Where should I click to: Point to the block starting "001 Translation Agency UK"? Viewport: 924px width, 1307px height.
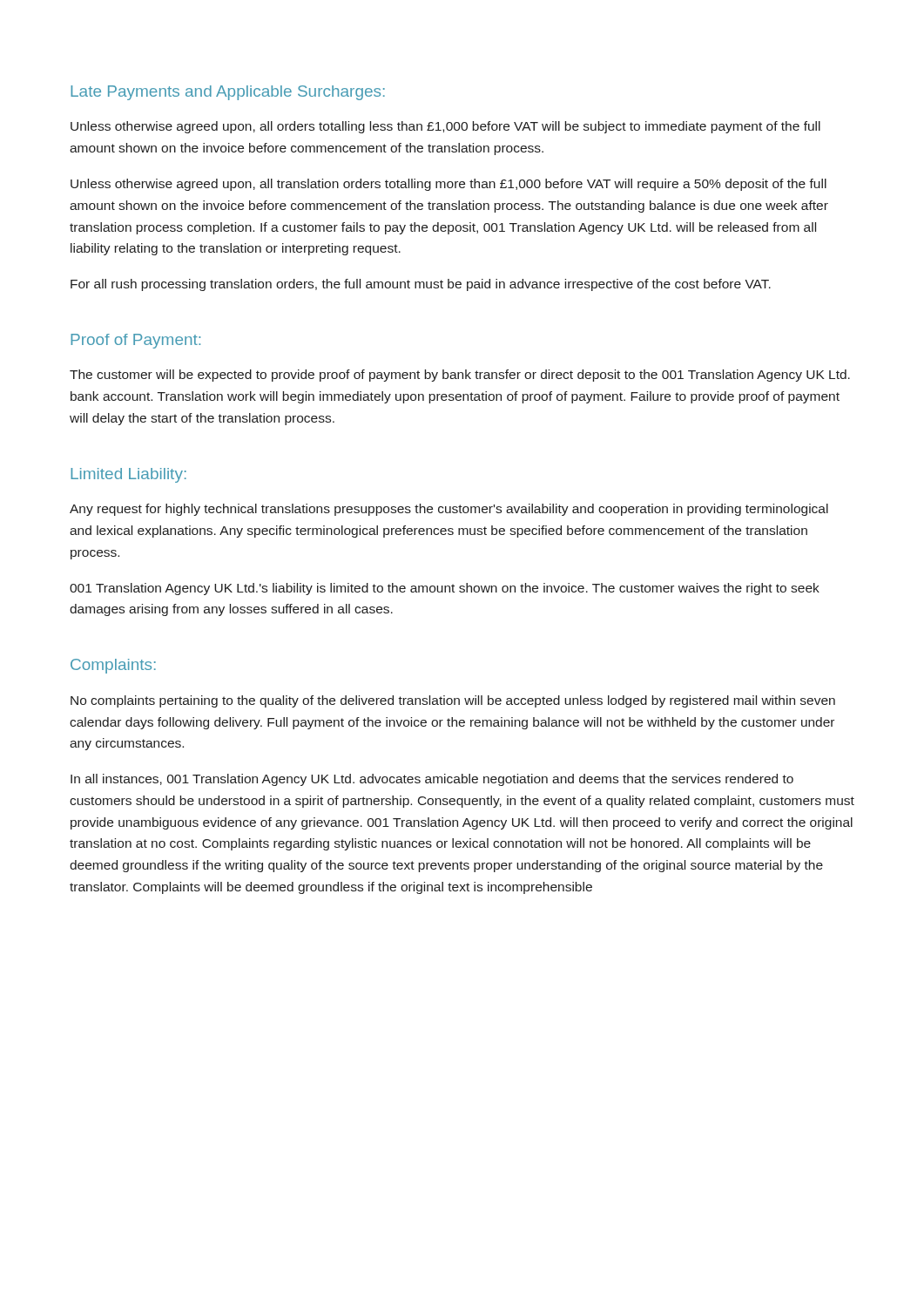pos(444,598)
